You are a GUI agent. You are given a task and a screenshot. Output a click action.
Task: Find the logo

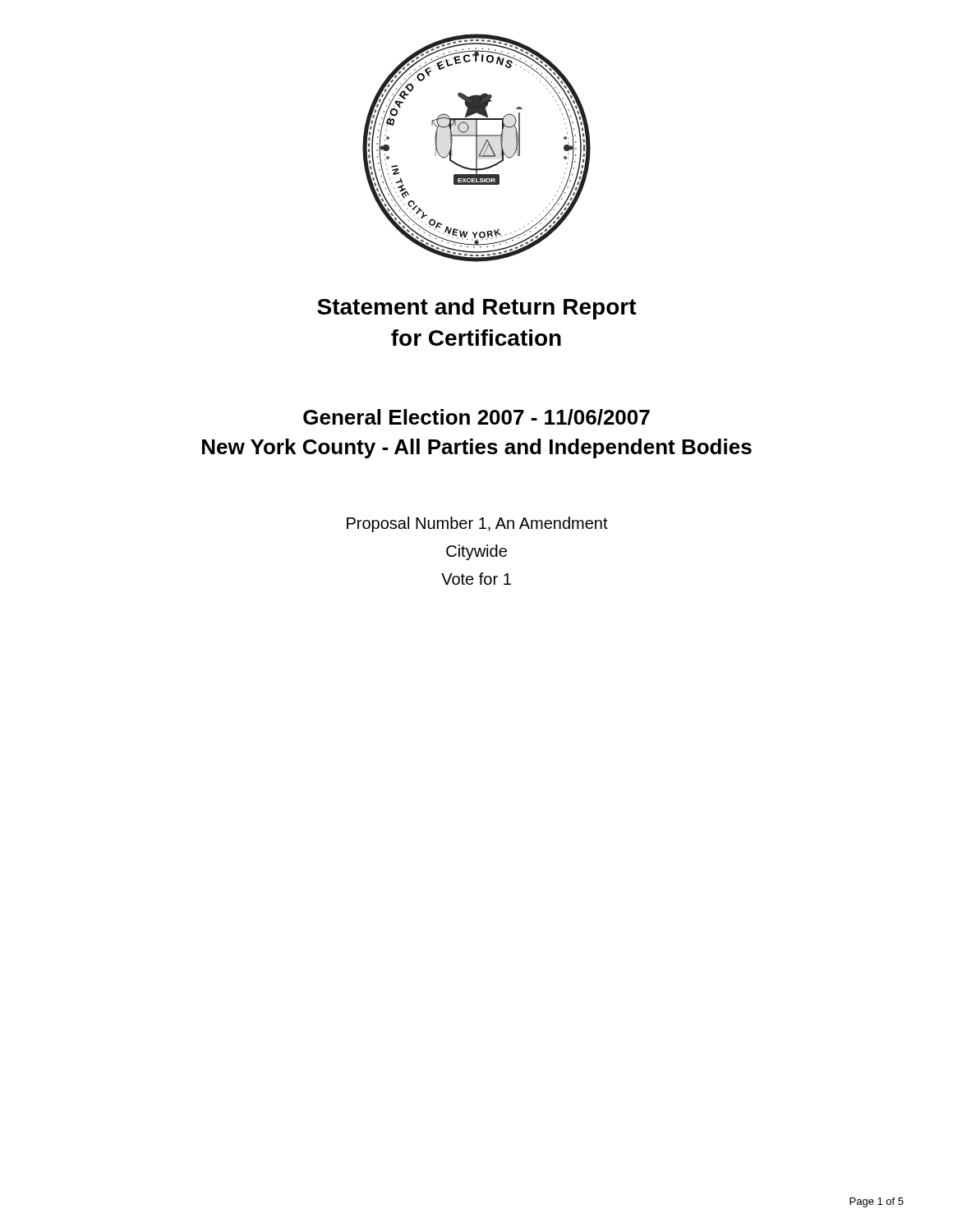pyautogui.click(x=476, y=148)
